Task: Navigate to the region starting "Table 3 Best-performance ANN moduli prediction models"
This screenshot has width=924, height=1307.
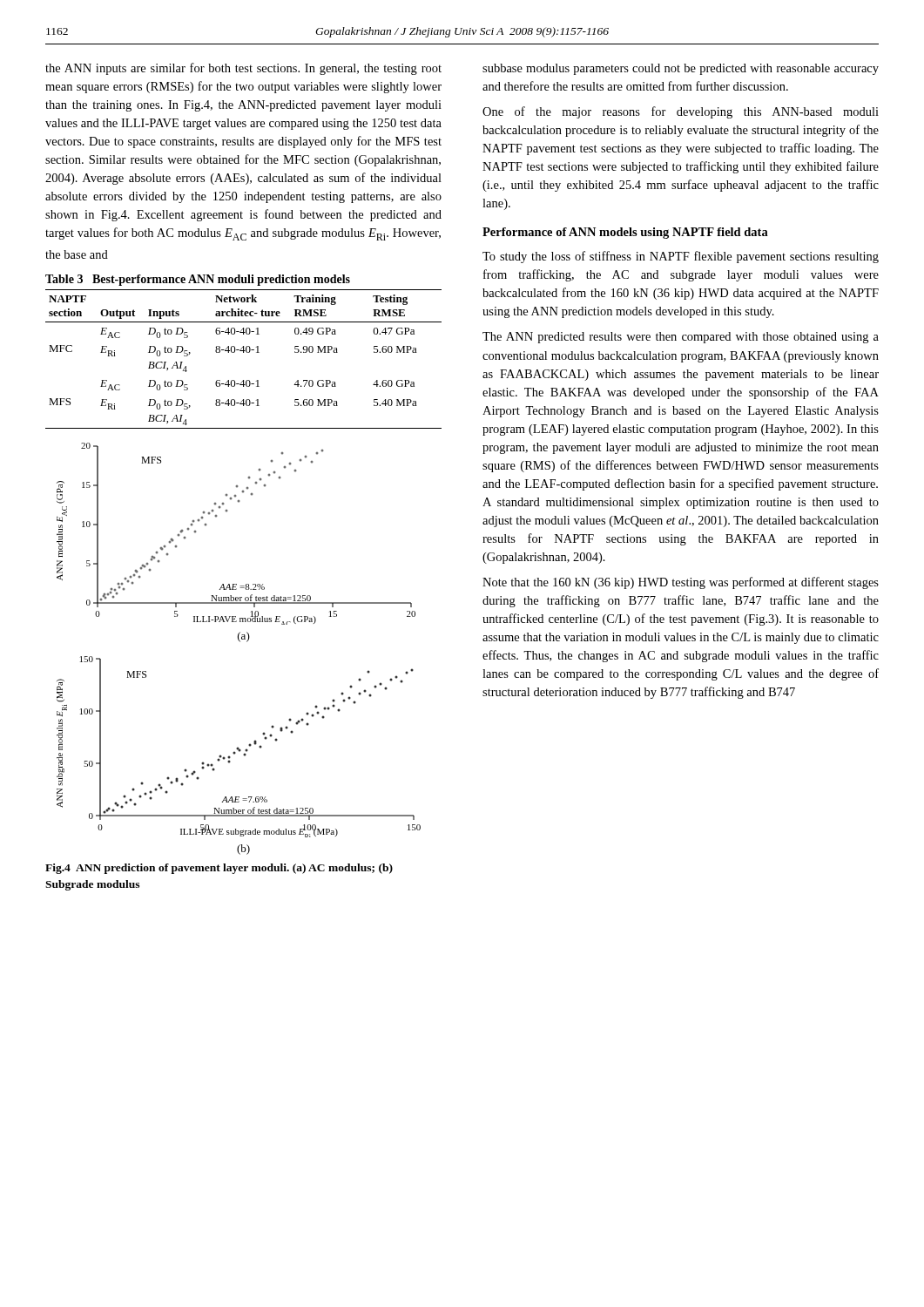Action: click(198, 279)
